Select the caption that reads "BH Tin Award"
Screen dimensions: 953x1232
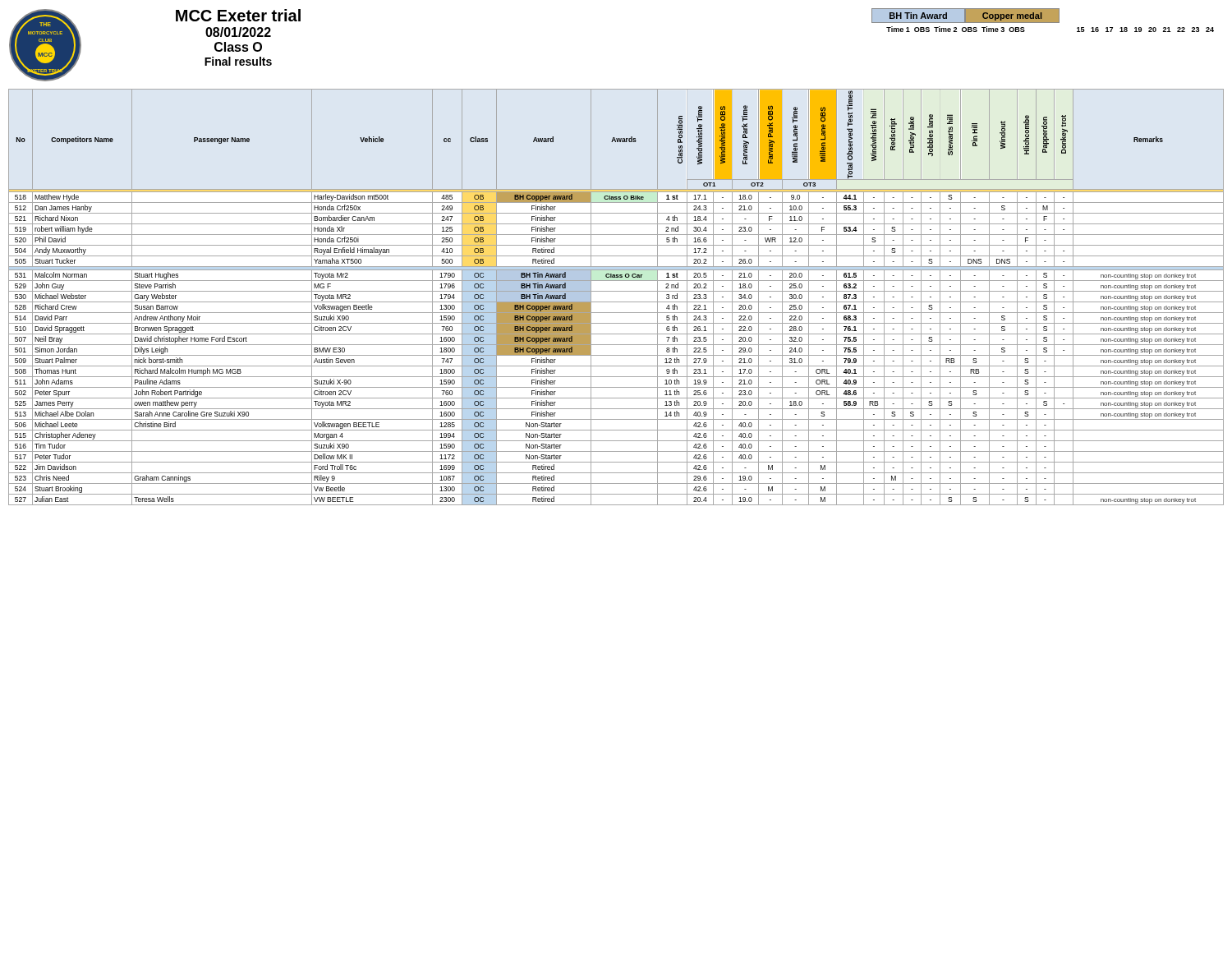point(918,16)
